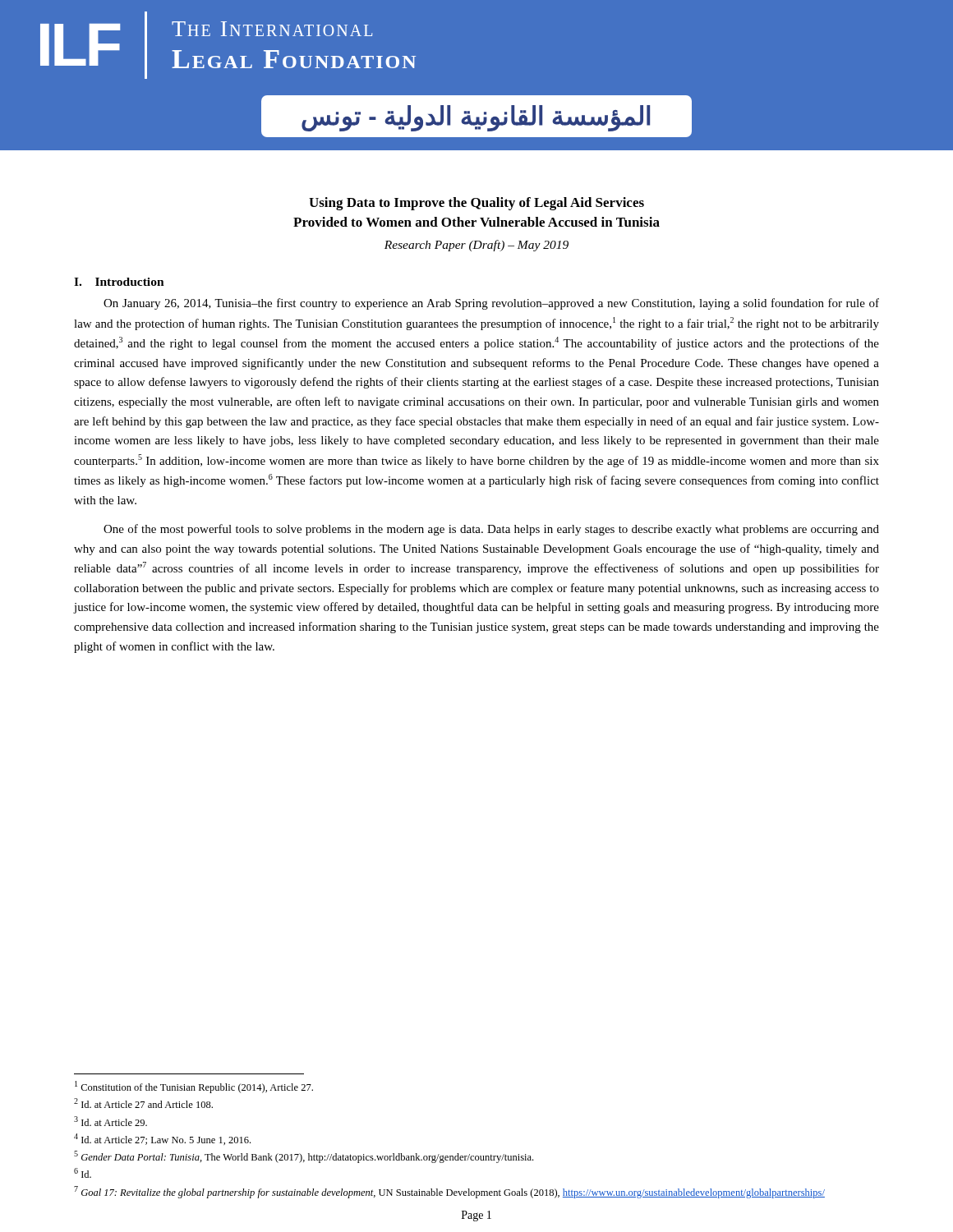Select the title that reads "Using Data to Improve the Quality of"
953x1232 pixels.
pyautogui.click(x=476, y=223)
